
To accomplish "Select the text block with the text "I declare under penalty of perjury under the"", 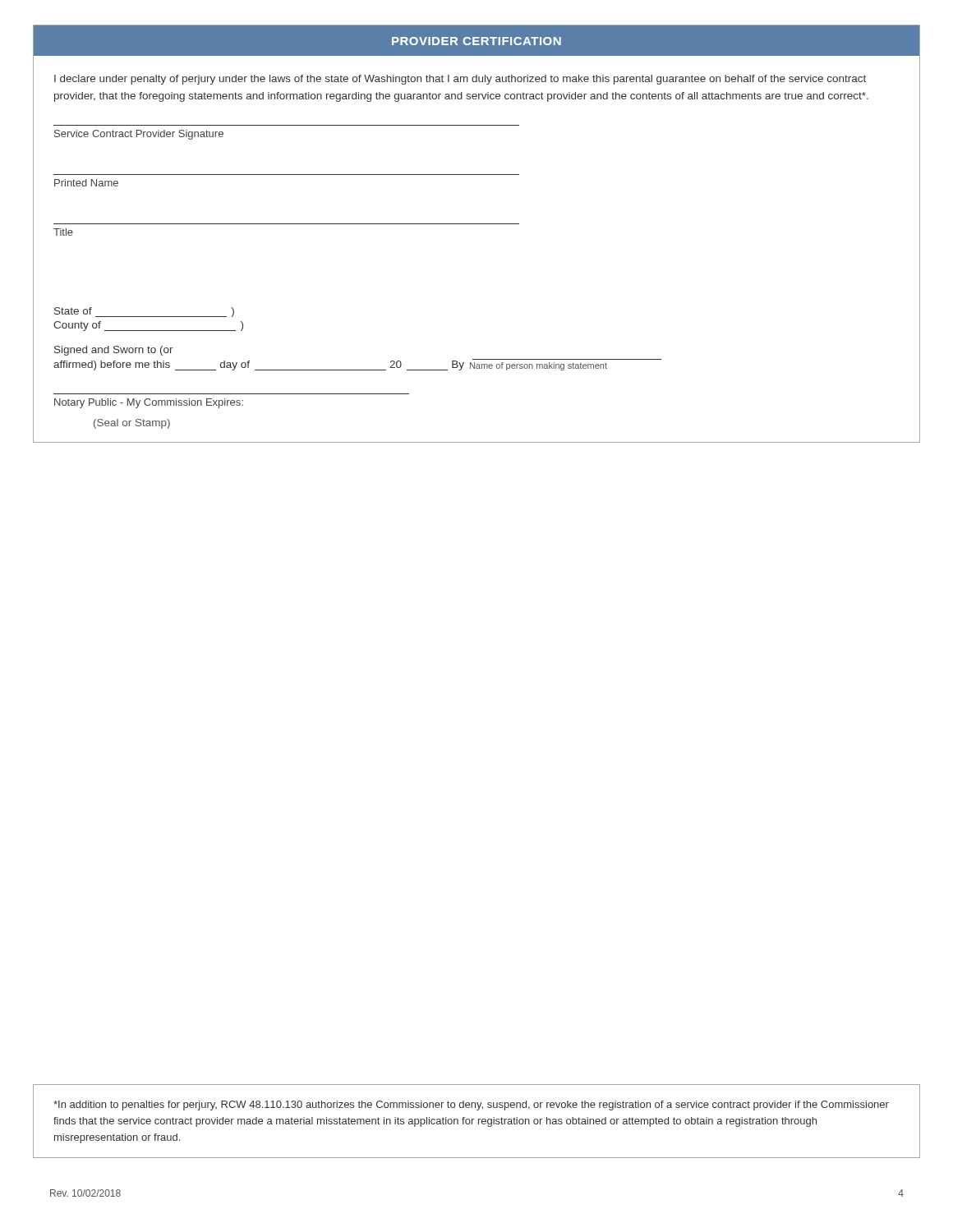I will (461, 87).
